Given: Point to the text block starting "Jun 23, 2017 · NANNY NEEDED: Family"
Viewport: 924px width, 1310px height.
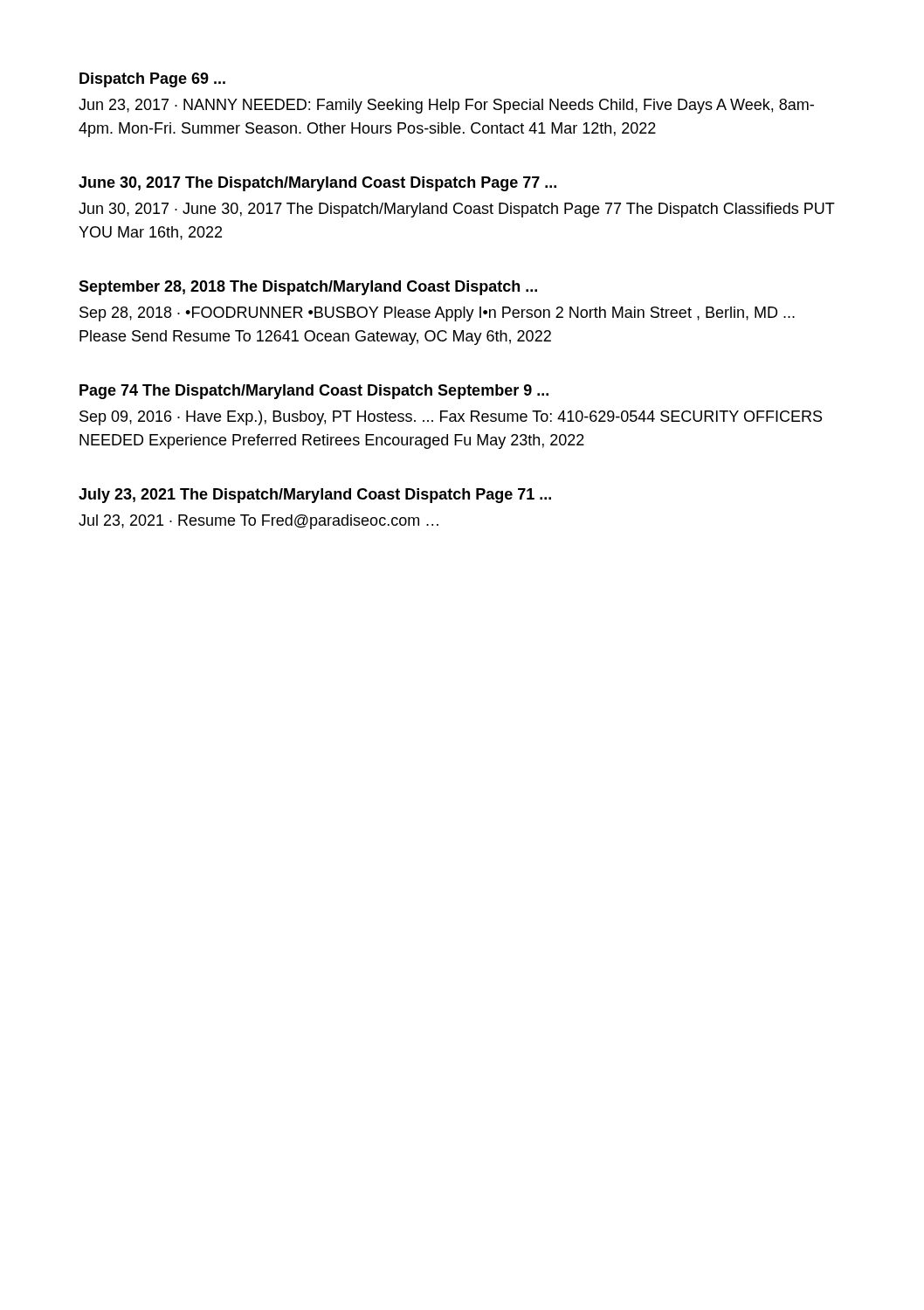Looking at the screenshot, I should click(x=447, y=117).
